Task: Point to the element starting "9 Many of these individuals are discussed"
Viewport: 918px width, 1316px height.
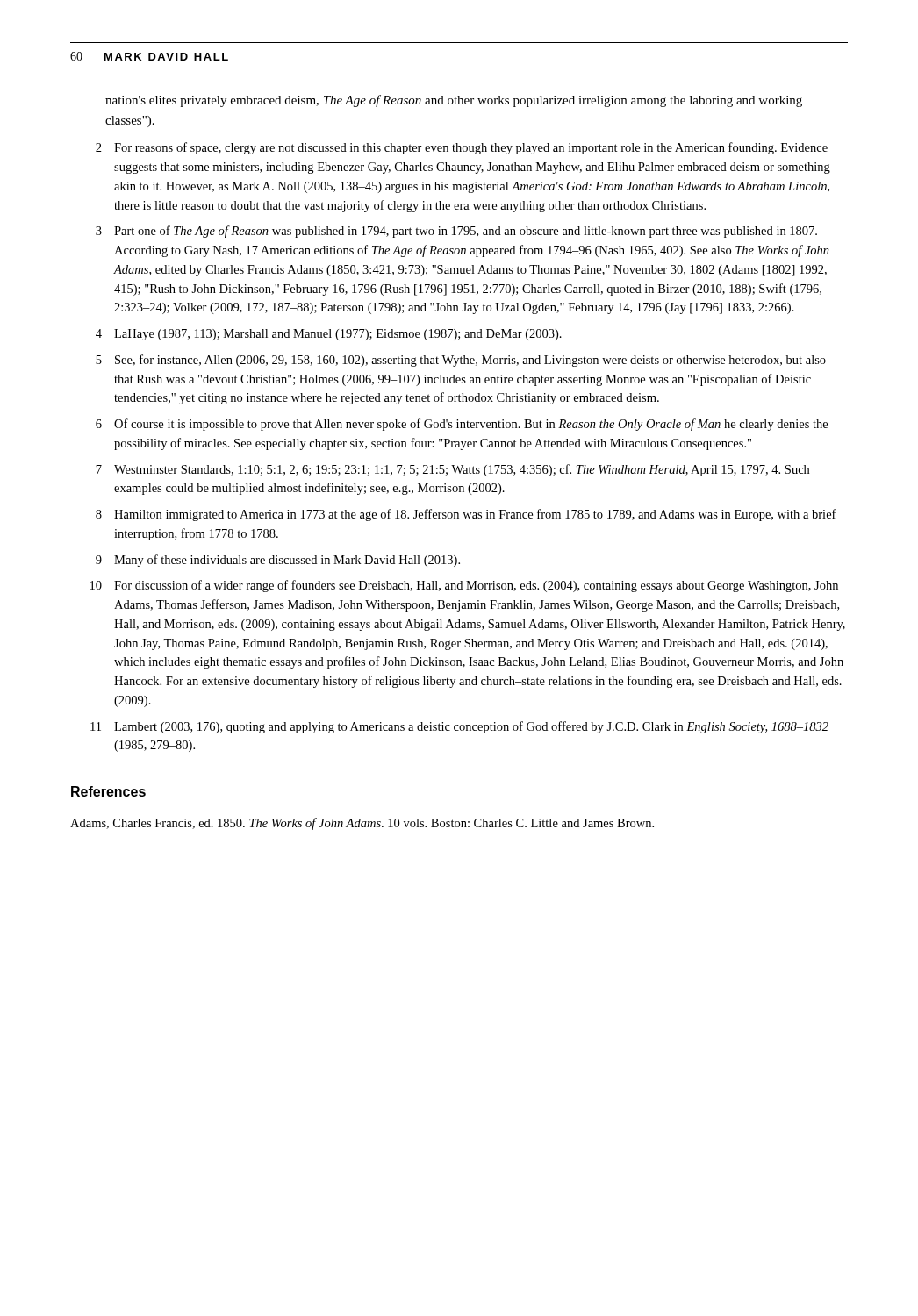Action: (459, 560)
